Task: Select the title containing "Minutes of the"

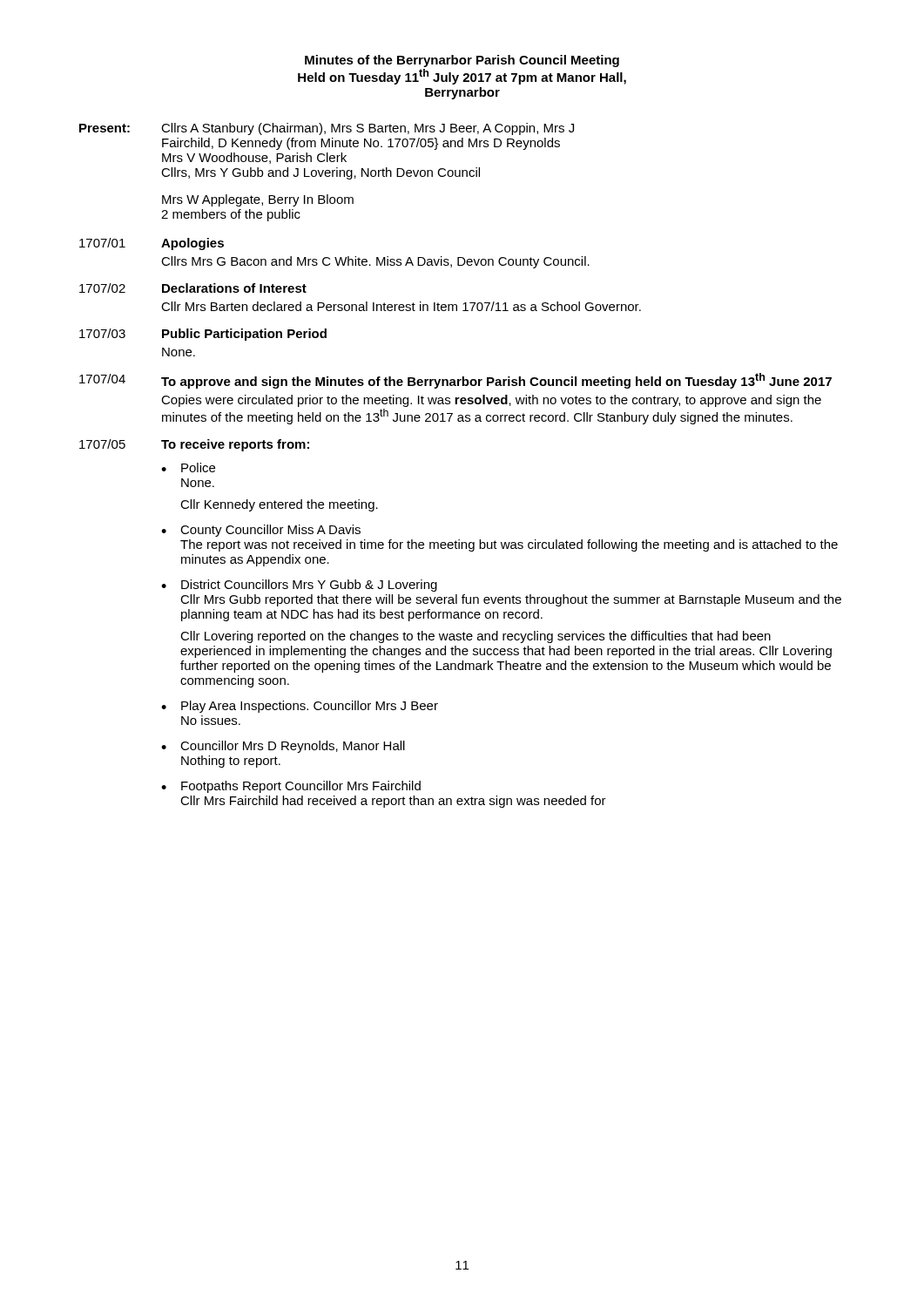Action: (462, 76)
